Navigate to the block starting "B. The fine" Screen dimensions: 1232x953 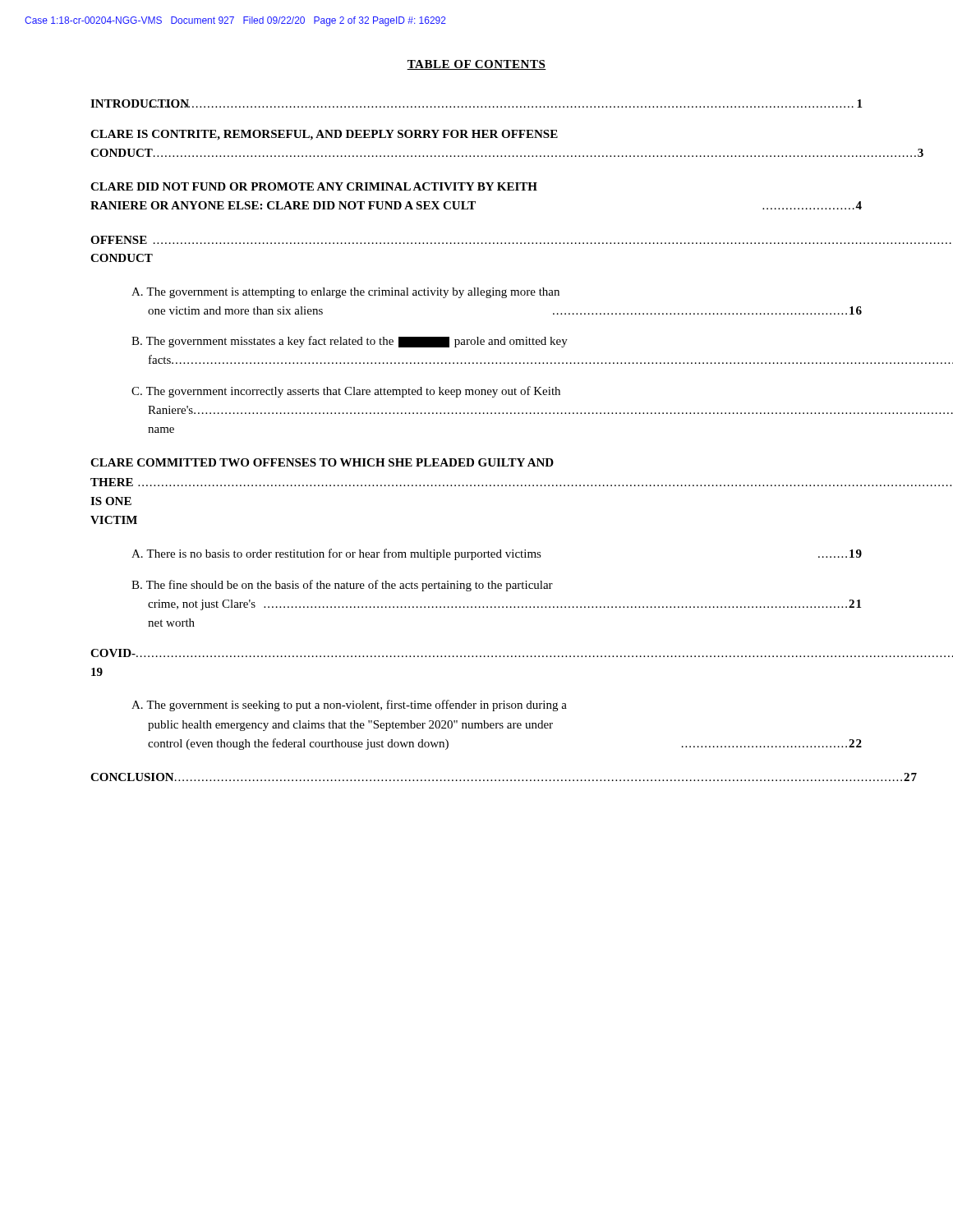coord(497,604)
